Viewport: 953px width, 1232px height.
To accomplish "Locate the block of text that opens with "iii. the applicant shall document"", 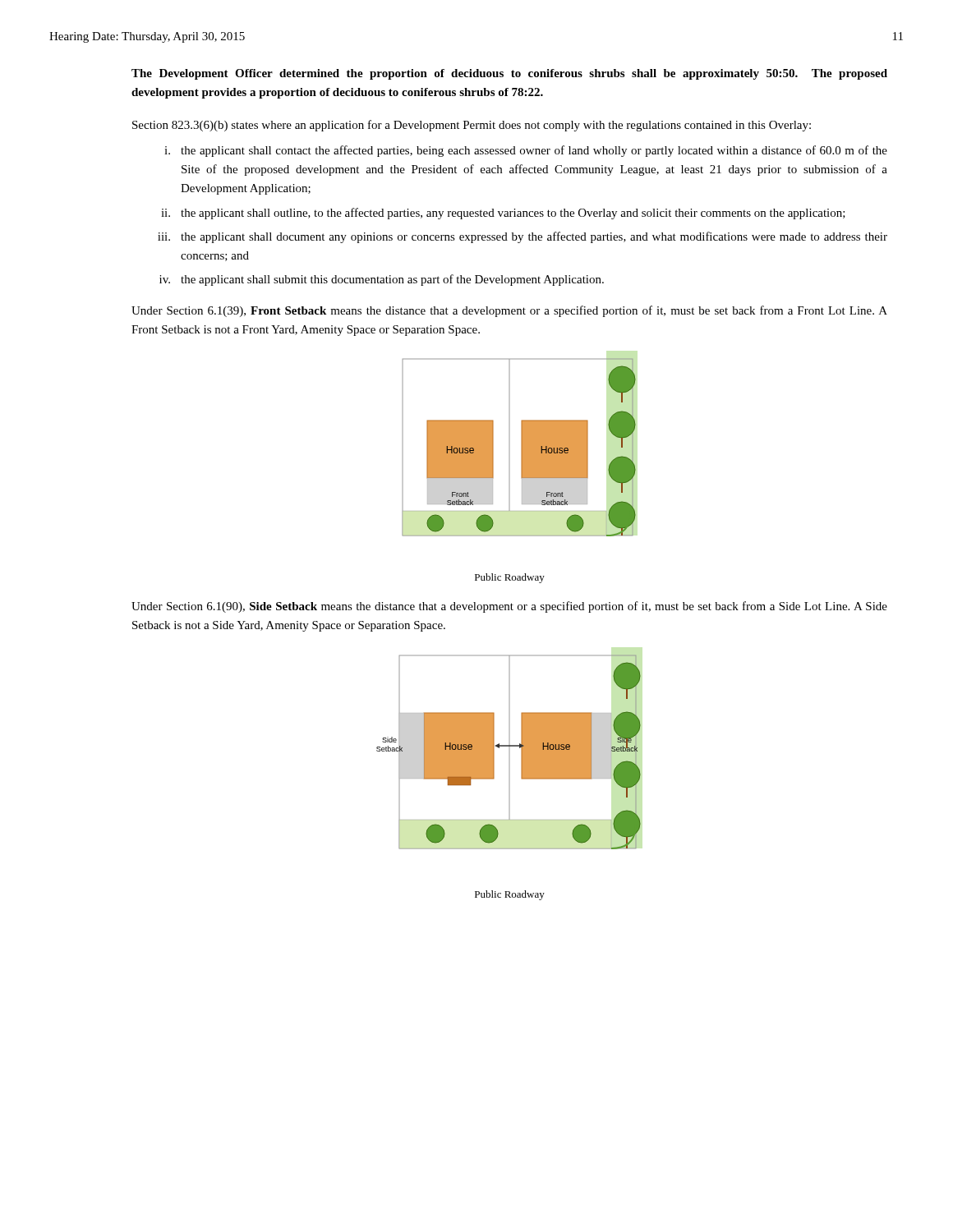I will 509,246.
